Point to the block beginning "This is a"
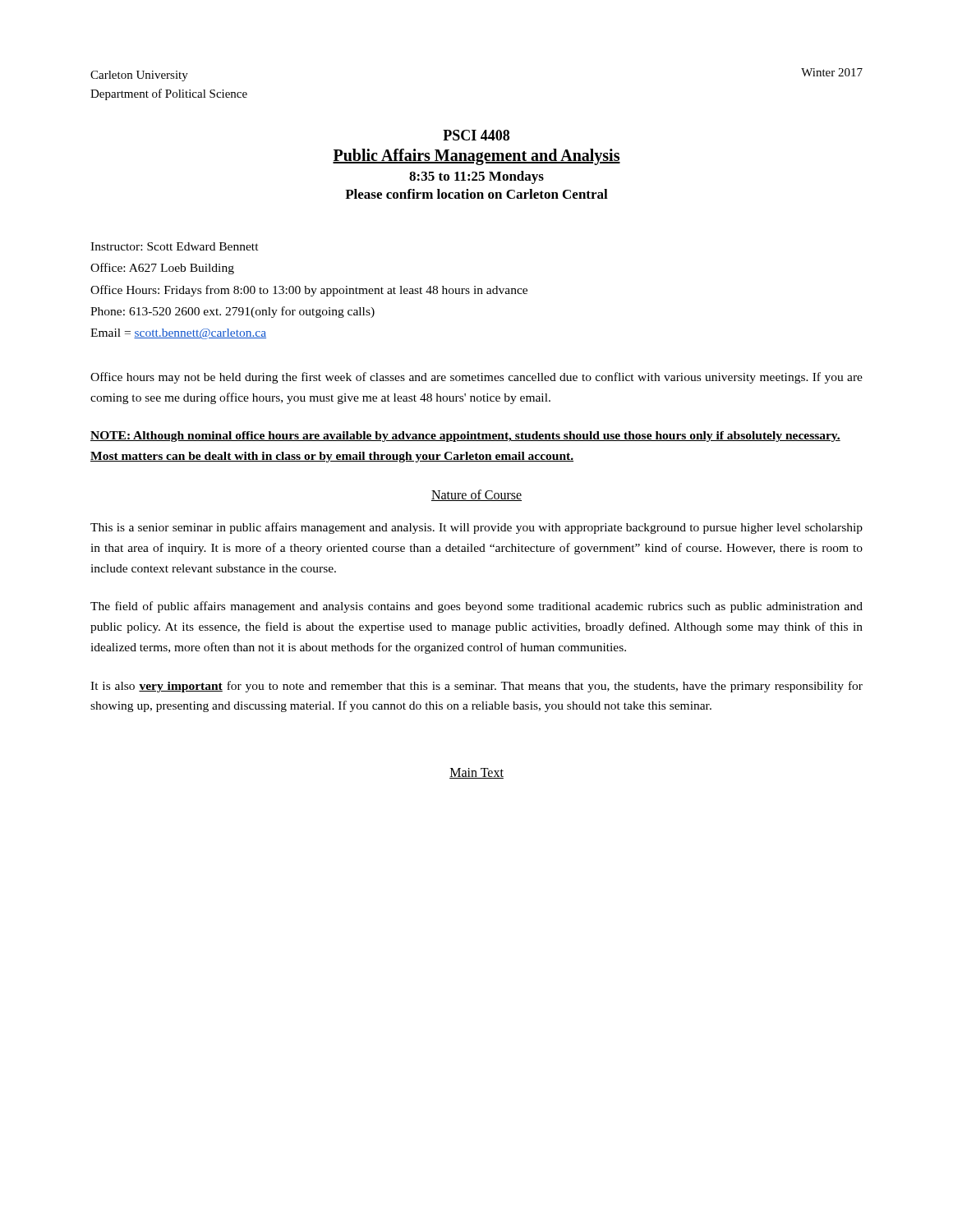The image size is (953, 1232). click(476, 547)
